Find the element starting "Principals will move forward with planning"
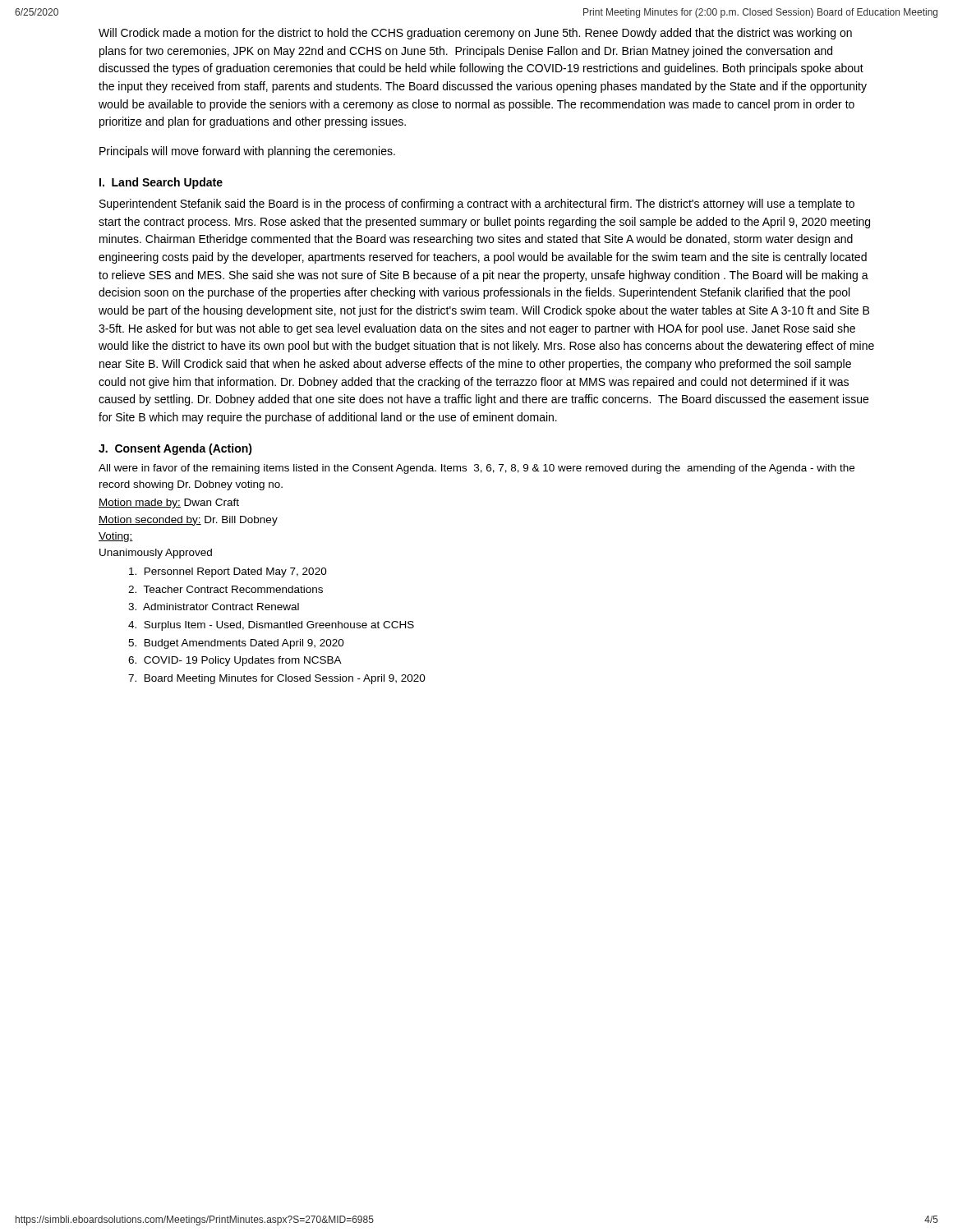This screenshot has height=1232, width=953. click(247, 151)
